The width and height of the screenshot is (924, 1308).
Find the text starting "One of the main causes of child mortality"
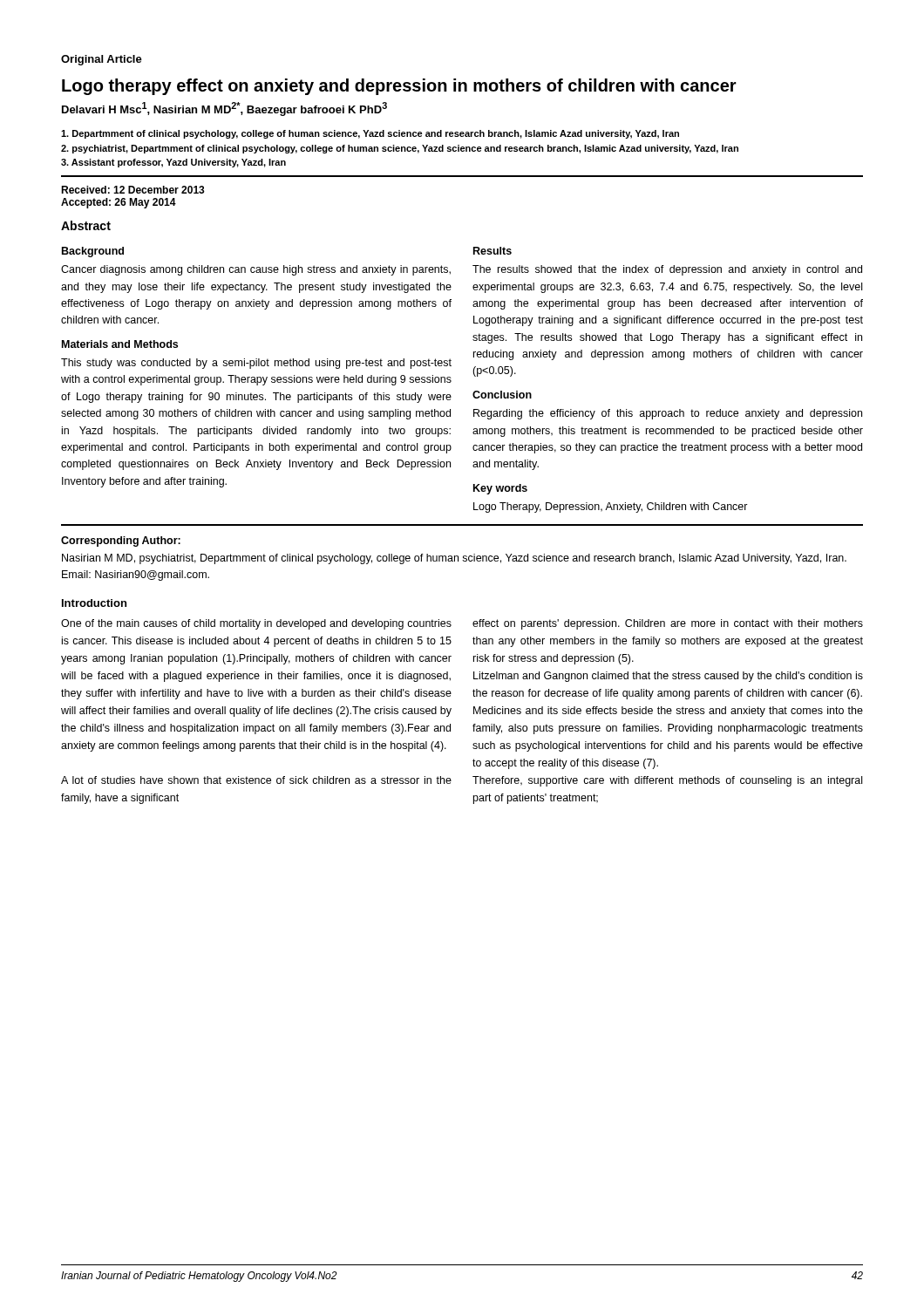256,710
